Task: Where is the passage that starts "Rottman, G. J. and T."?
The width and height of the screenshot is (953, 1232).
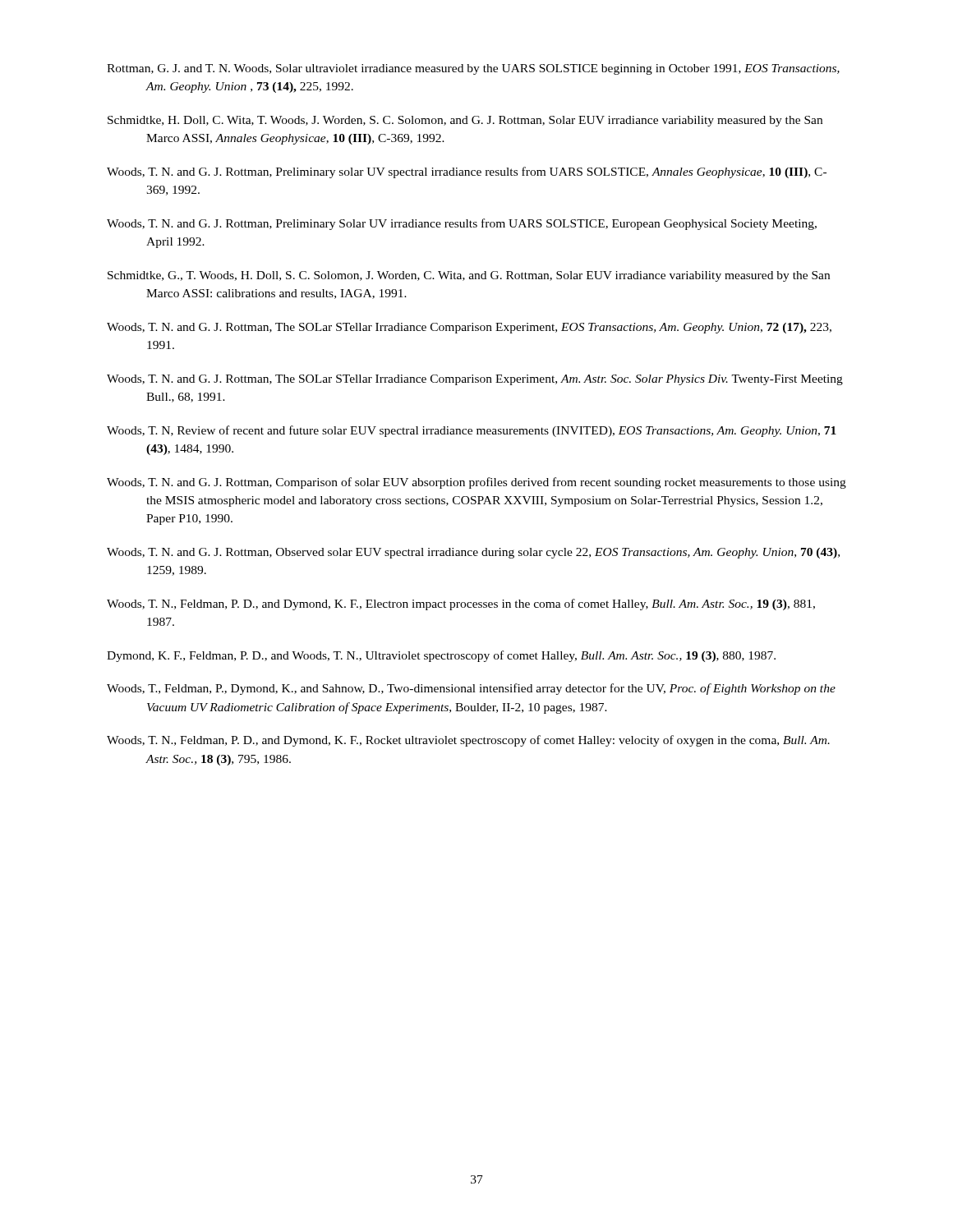Action: pyautogui.click(x=473, y=77)
